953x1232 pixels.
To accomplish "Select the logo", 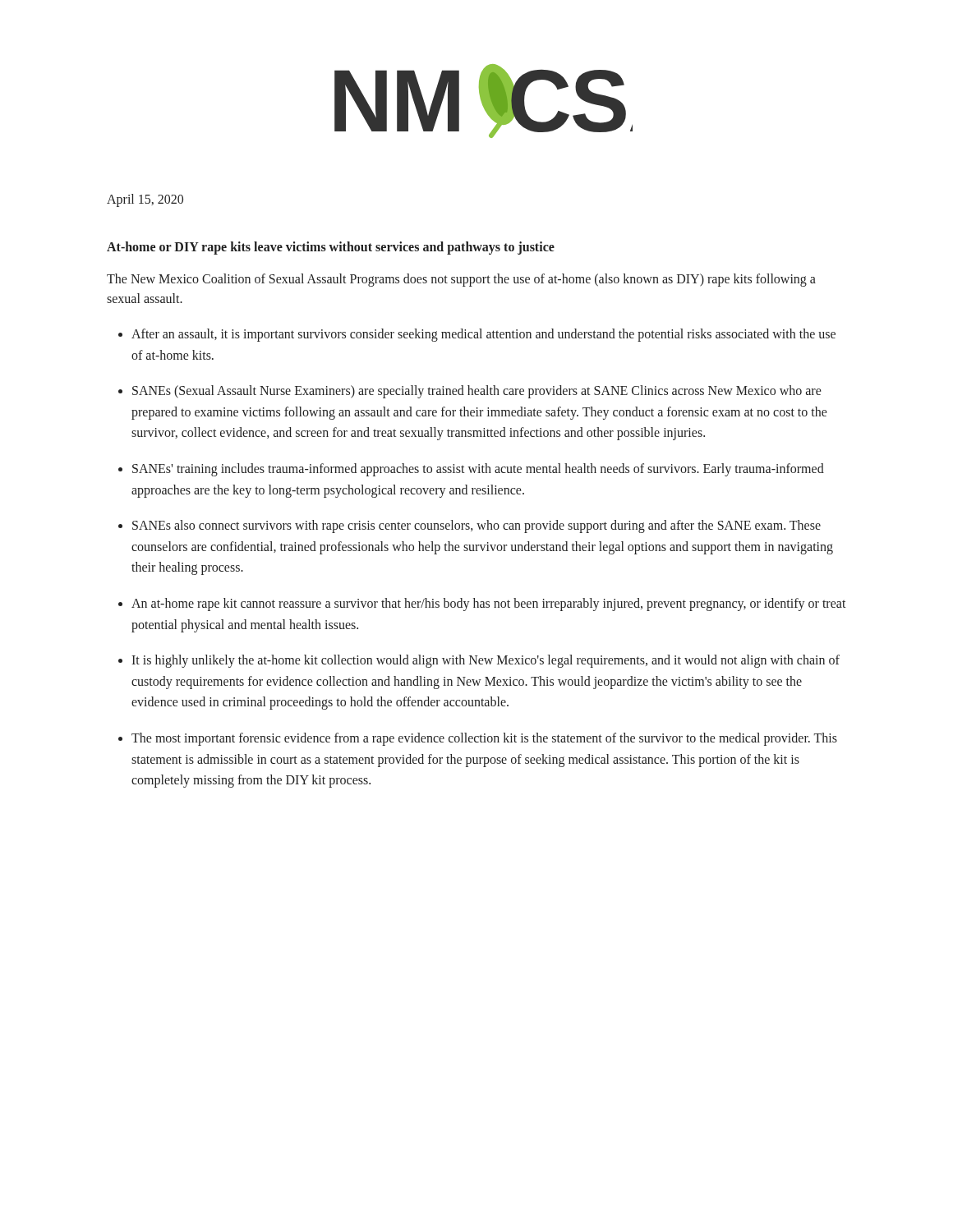I will pyautogui.click(x=476, y=100).
